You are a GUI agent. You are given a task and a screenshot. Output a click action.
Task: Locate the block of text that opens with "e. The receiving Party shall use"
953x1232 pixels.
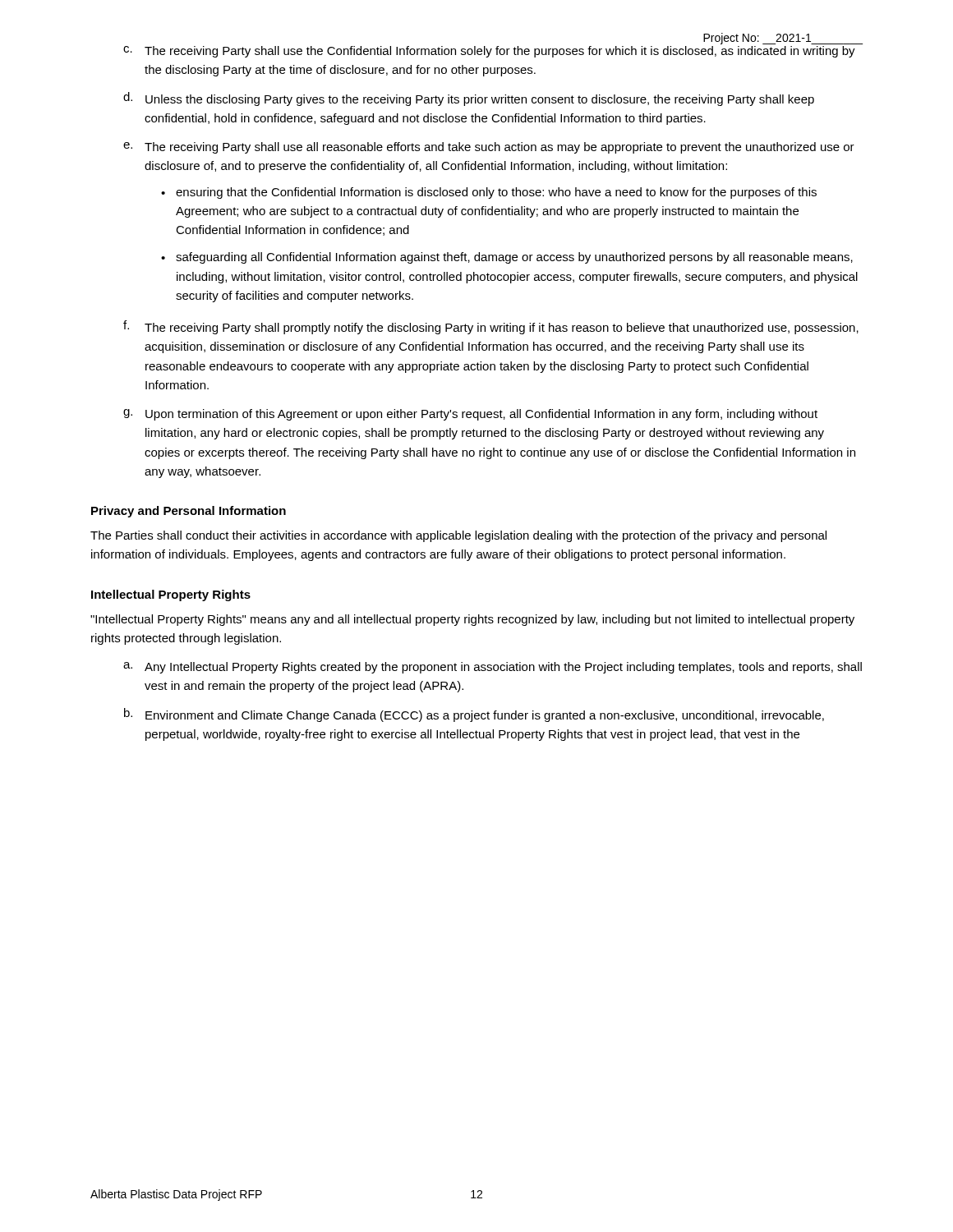(x=493, y=223)
